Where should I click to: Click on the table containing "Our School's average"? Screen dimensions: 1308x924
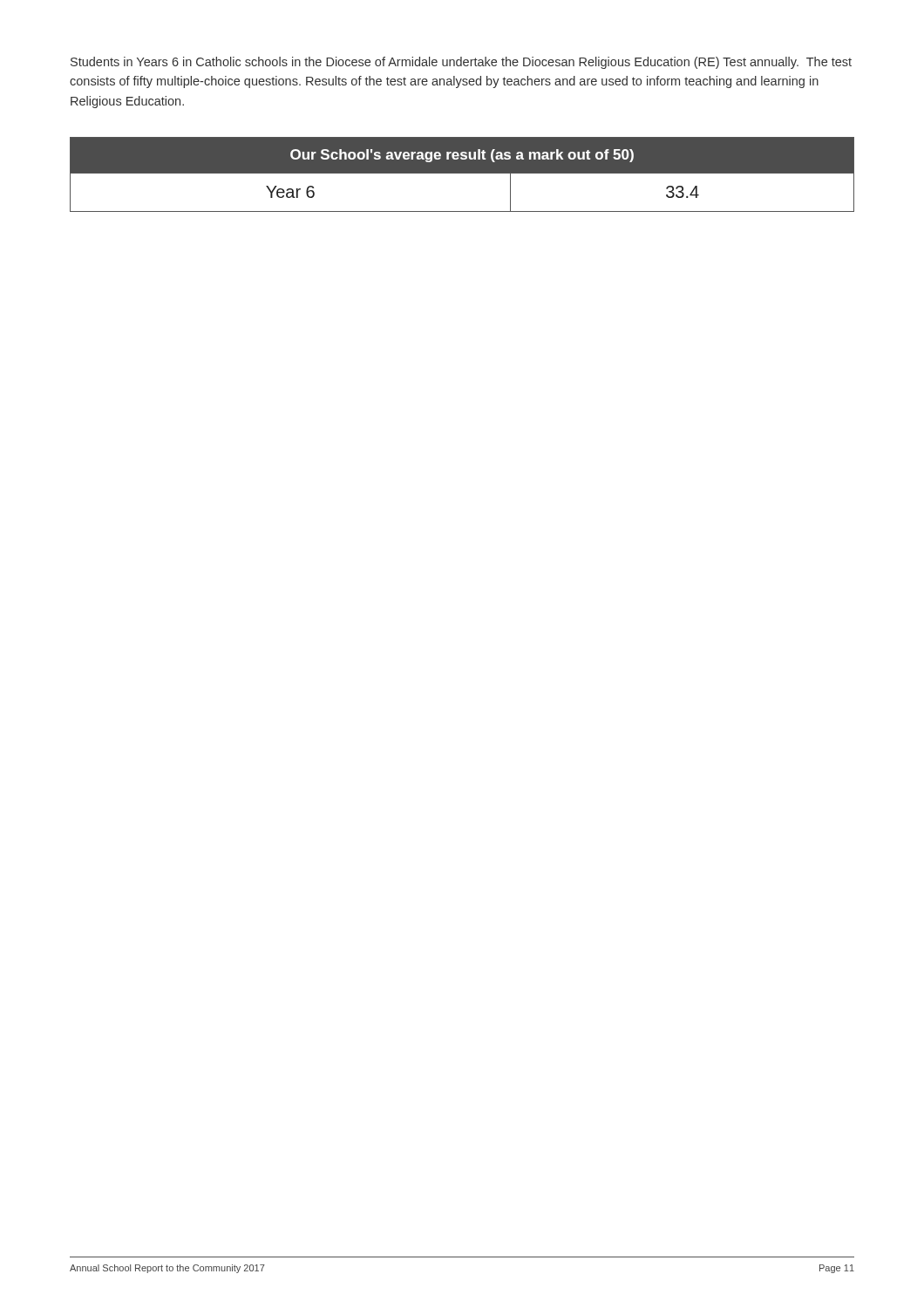click(462, 175)
